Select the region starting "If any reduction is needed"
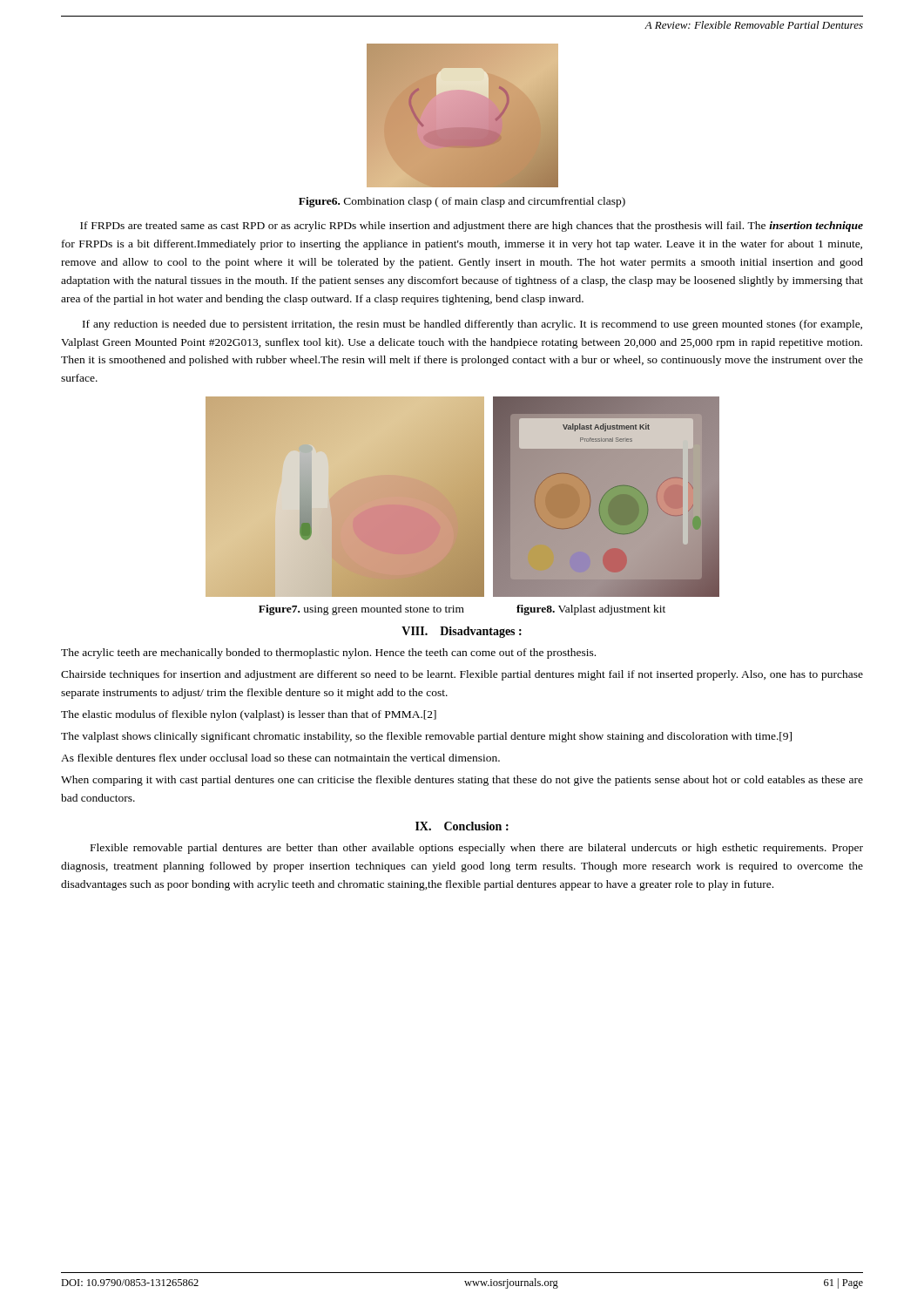This screenshot has width=924, height=1307. (x=462, y=351)
